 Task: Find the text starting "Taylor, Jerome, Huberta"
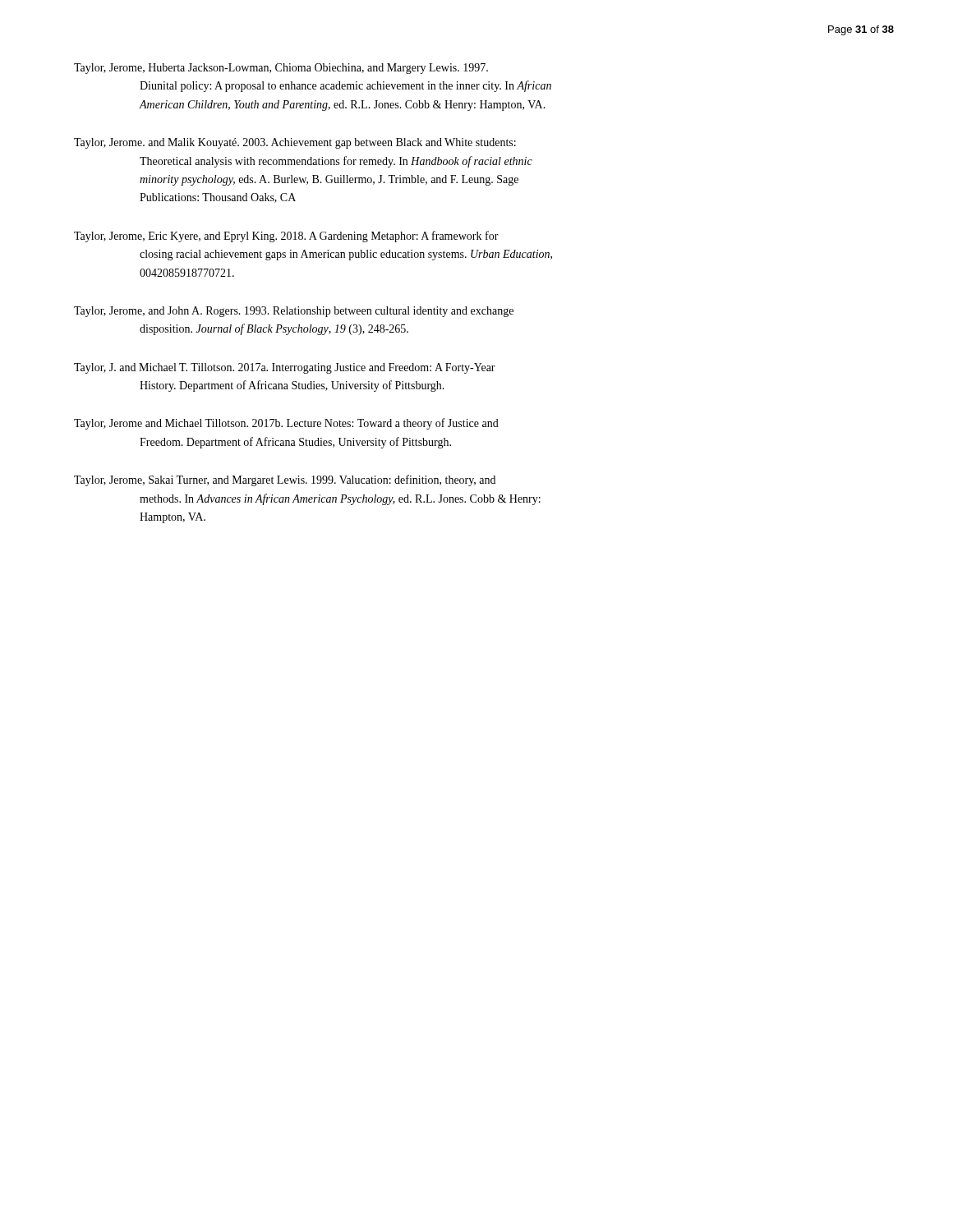click(476, 87)
